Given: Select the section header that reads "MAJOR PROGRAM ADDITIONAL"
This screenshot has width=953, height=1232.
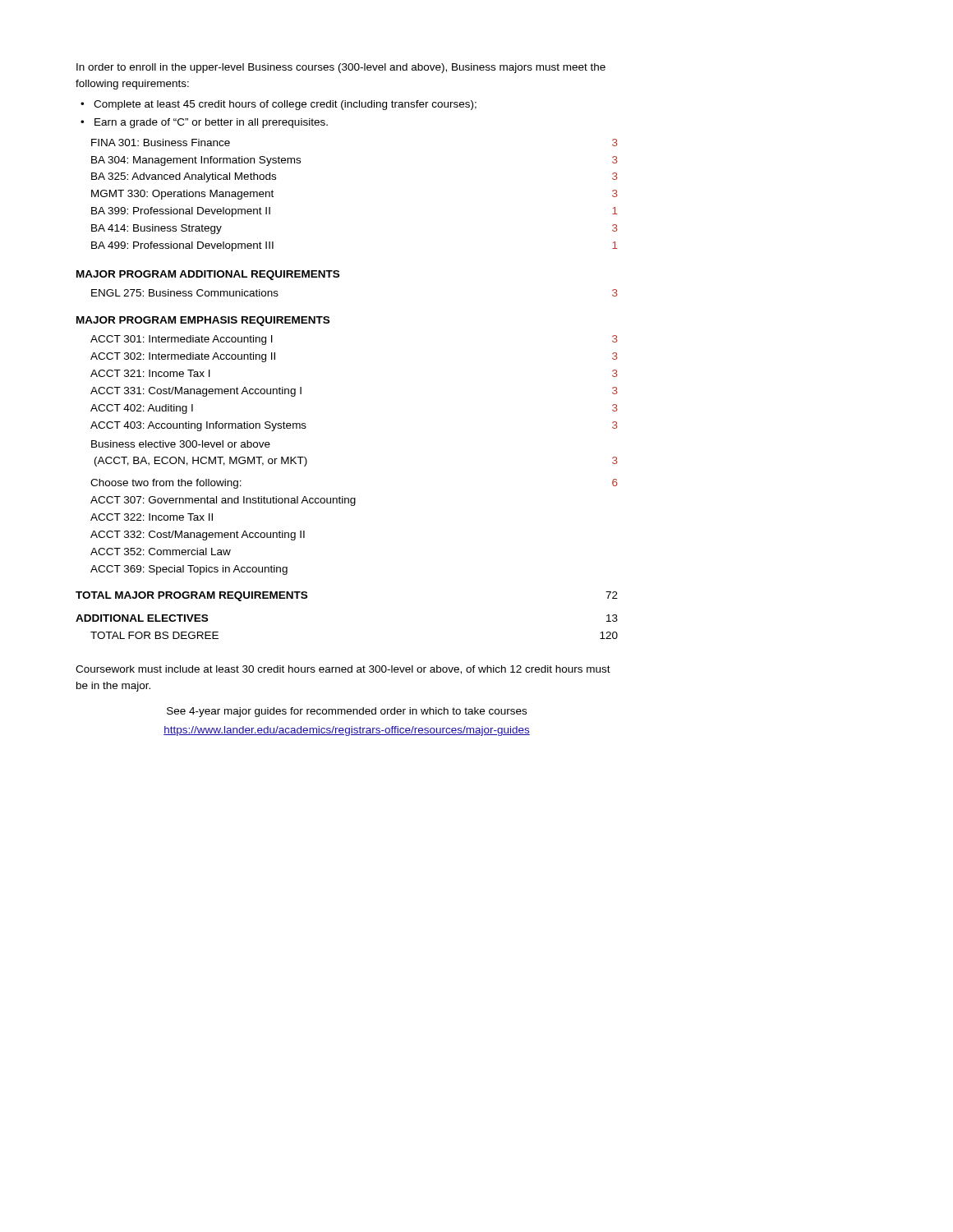Looking at the screenshot, I should tap(208, 274).
